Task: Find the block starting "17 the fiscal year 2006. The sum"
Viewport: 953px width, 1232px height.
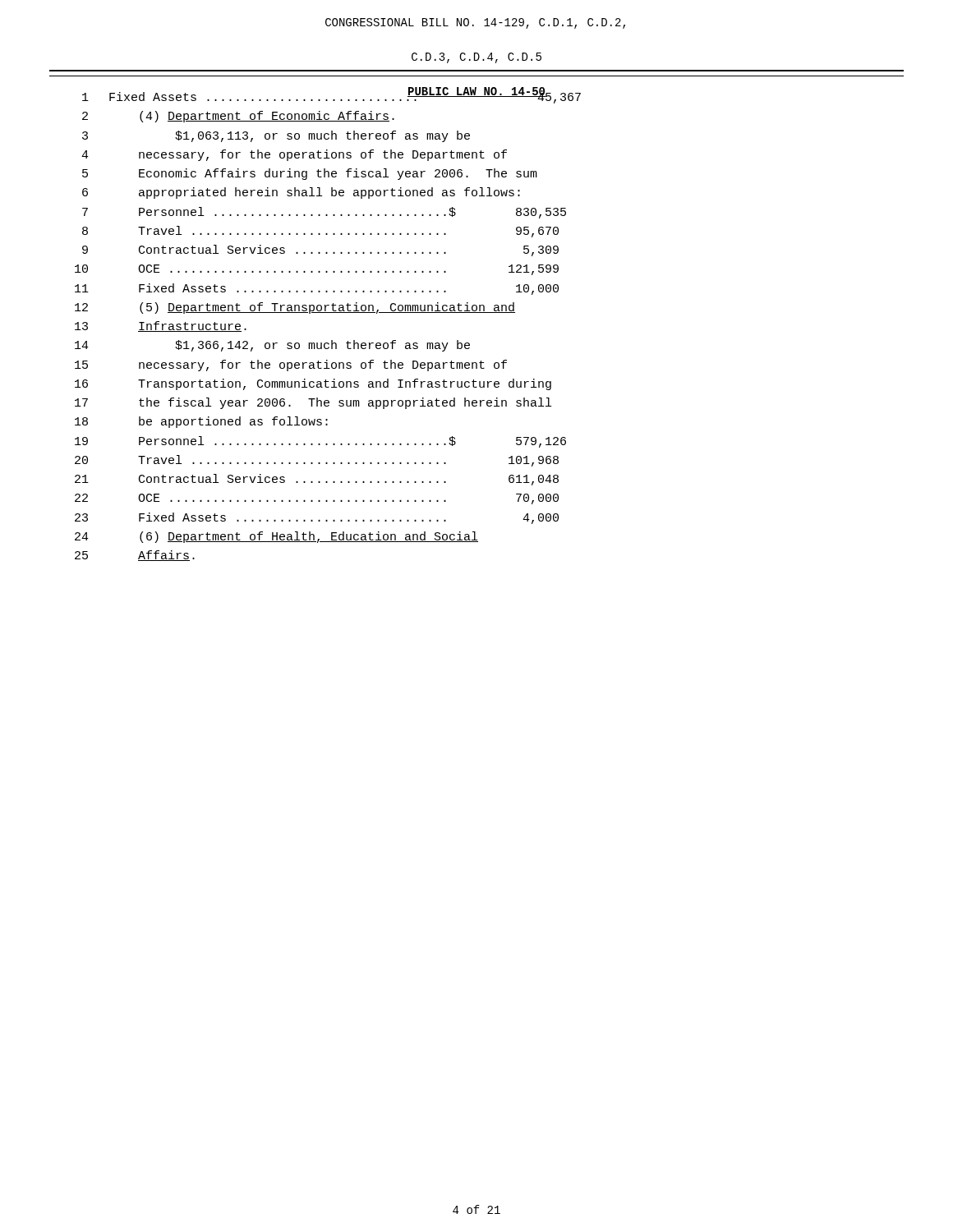Action: [476, 404]
